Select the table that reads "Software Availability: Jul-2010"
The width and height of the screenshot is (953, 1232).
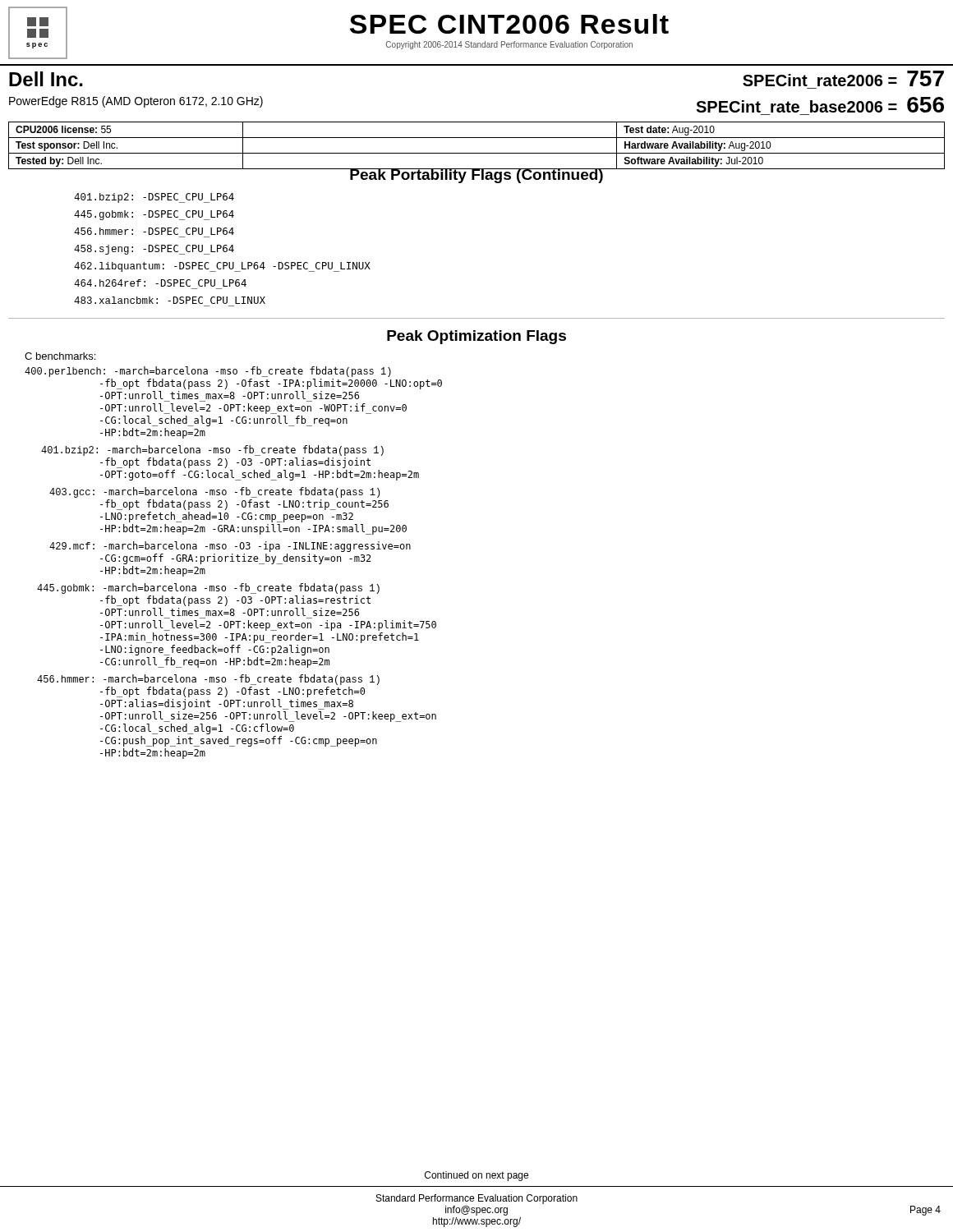(x=476, y=145)
